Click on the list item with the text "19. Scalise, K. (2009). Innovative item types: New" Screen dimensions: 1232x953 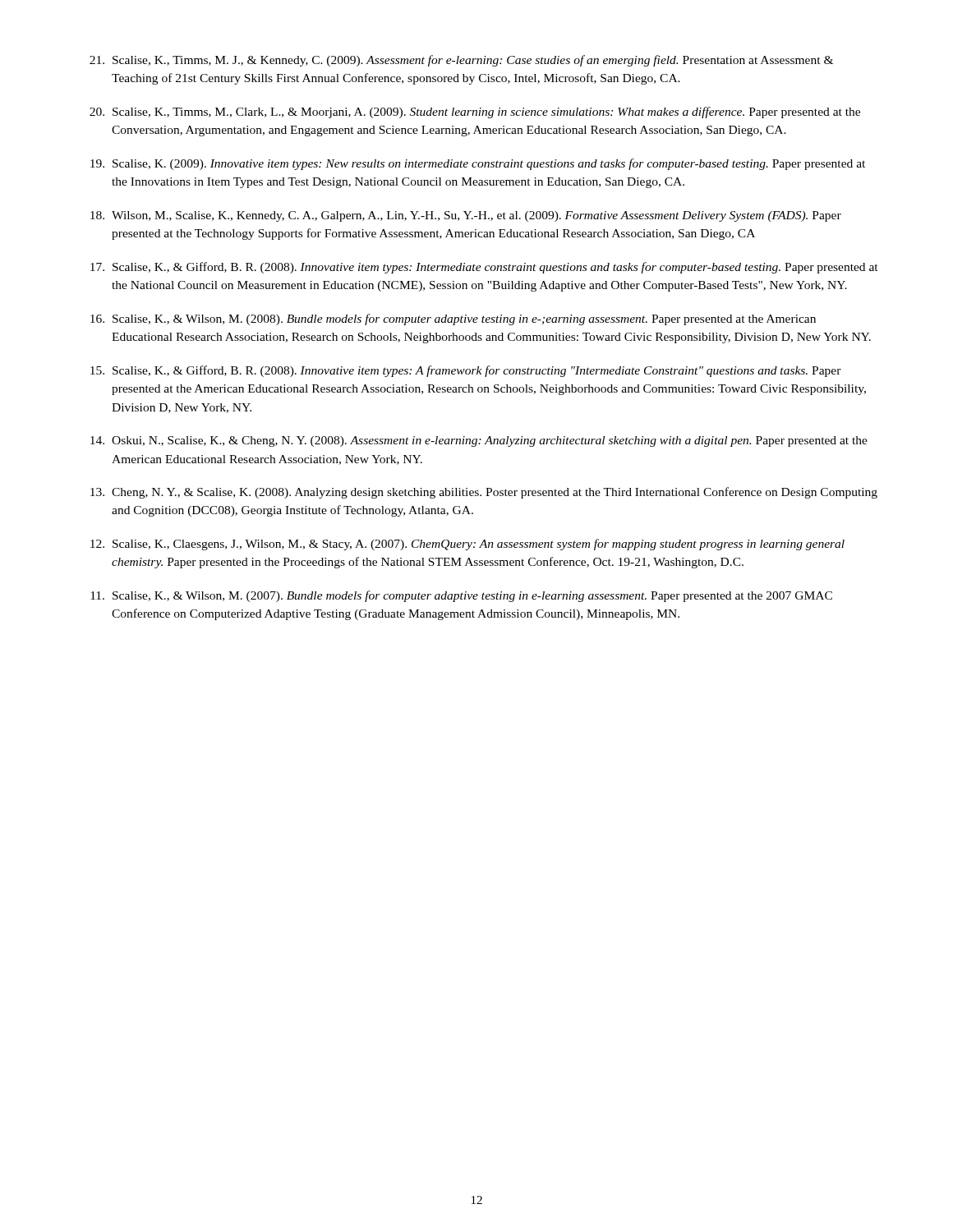tap(476, 173)
